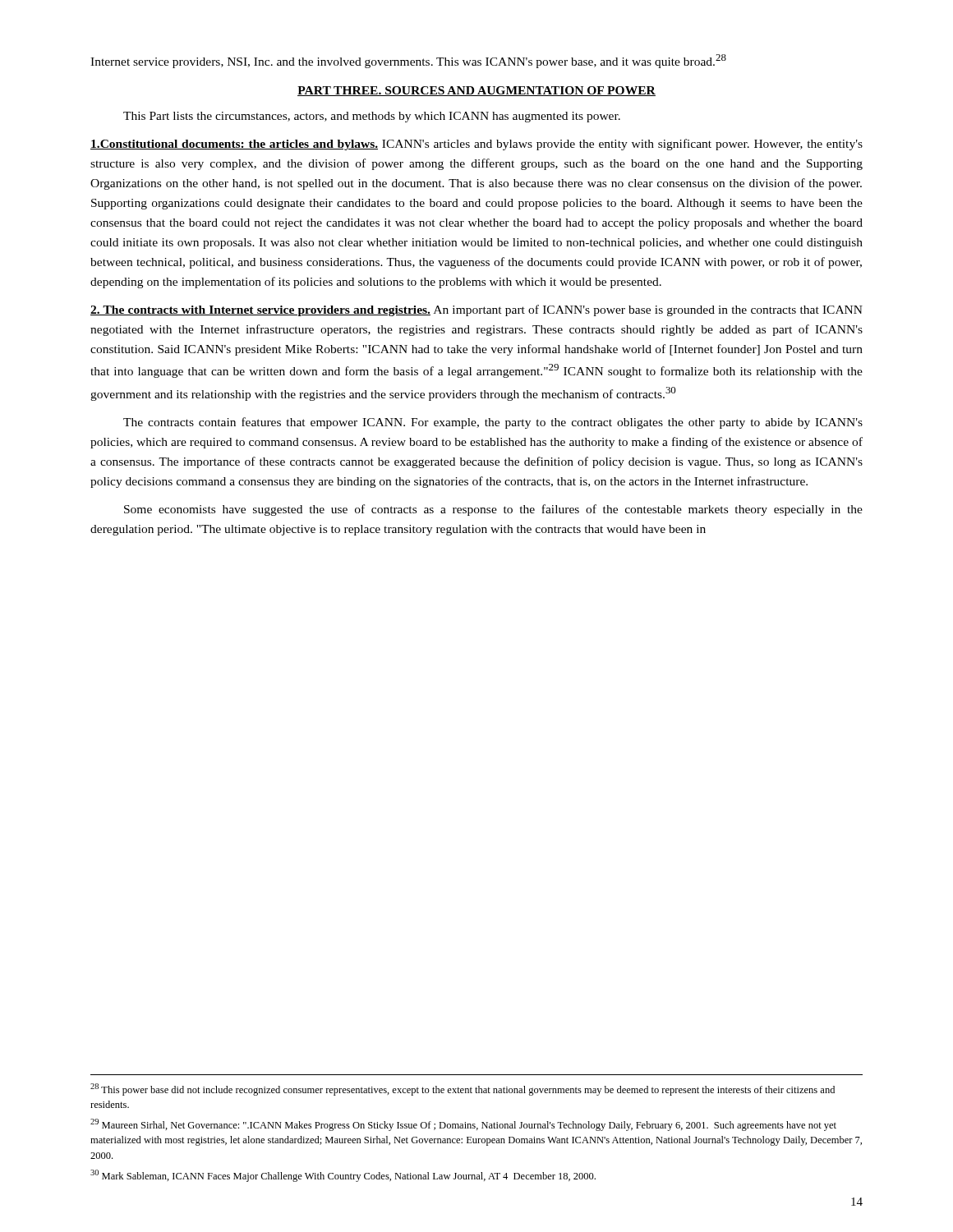
Task: Find the text block that reads "The contracts with Internet service providers and"
Action: point(476,351)
